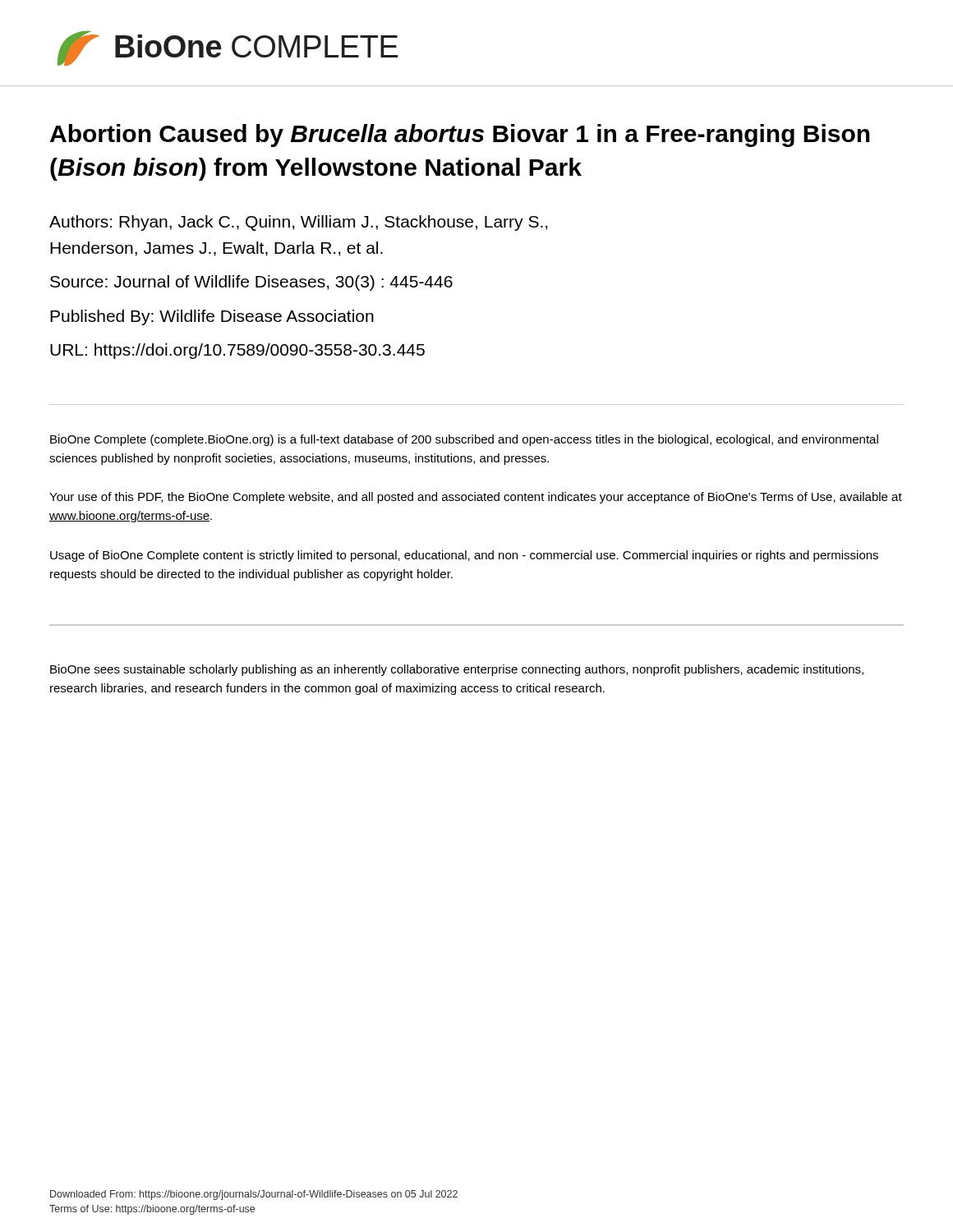Click on the text block that reads "BioOne sees sustainable scholarly"
Viewport: 953px width, 1232px height.
click(476, 679)
